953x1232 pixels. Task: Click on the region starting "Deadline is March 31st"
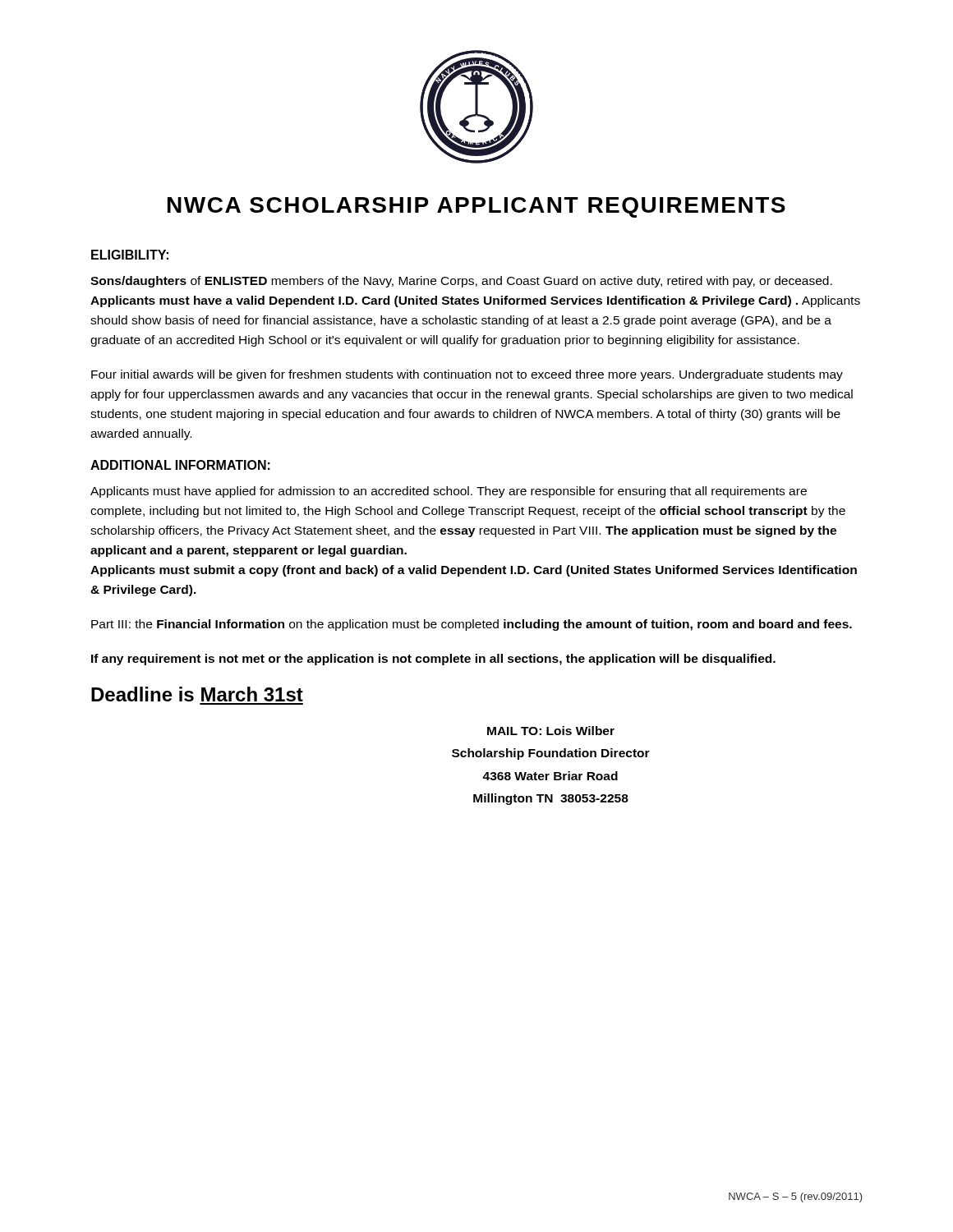tap(197, 695)
